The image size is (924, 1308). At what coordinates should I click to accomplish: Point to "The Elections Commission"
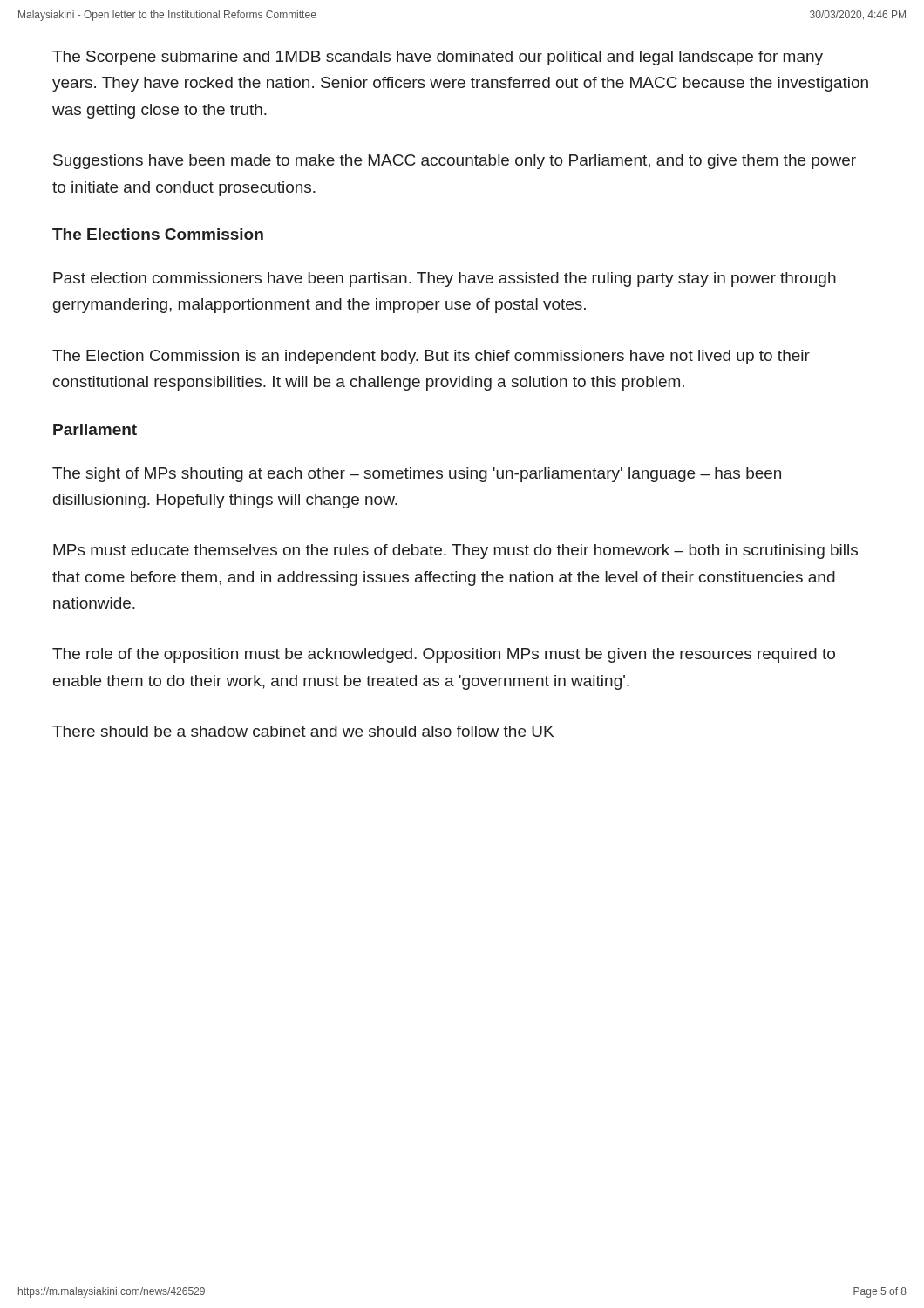click(x=158, y=234)
